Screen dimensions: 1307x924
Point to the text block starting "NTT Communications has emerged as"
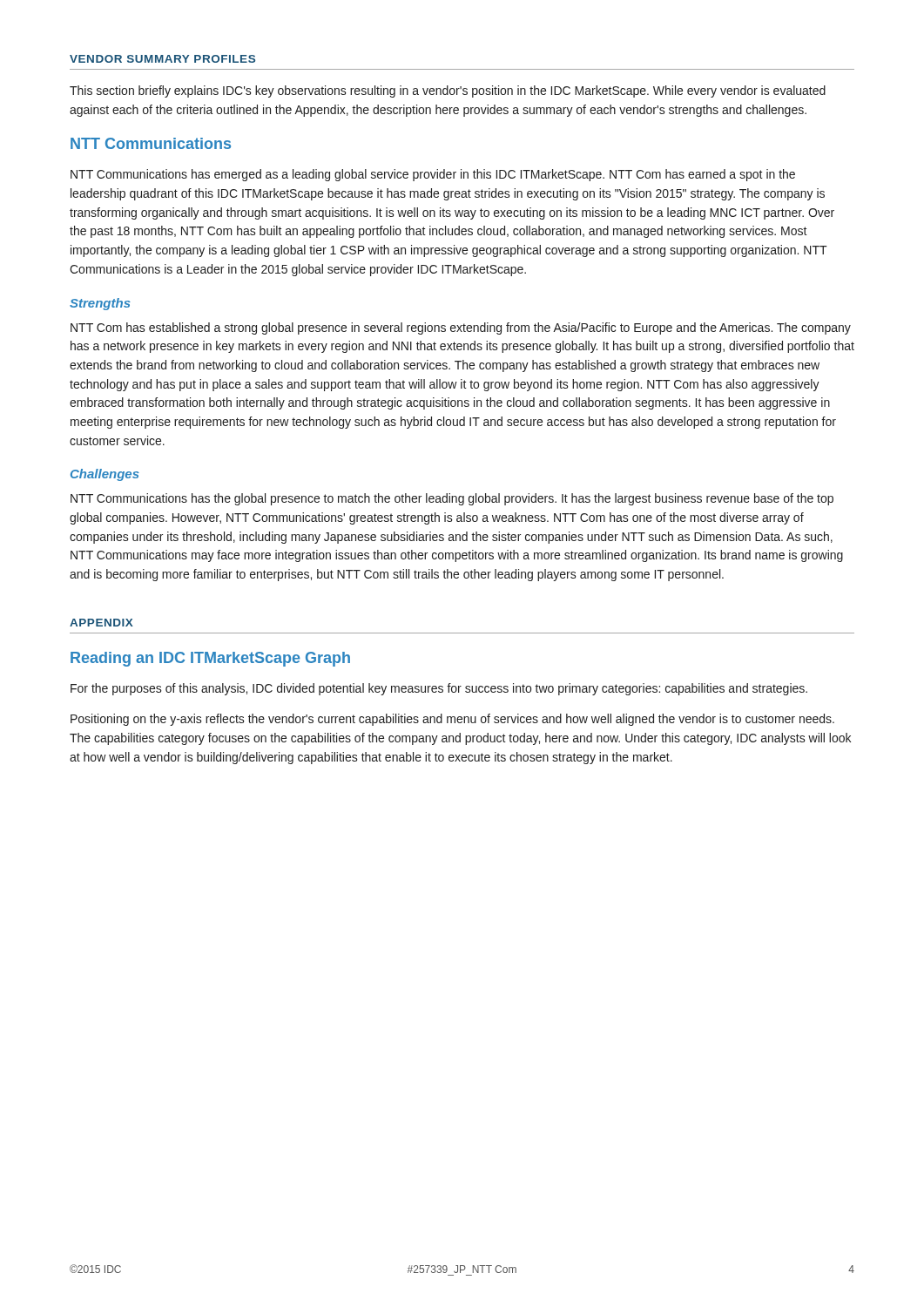(462, 223)
